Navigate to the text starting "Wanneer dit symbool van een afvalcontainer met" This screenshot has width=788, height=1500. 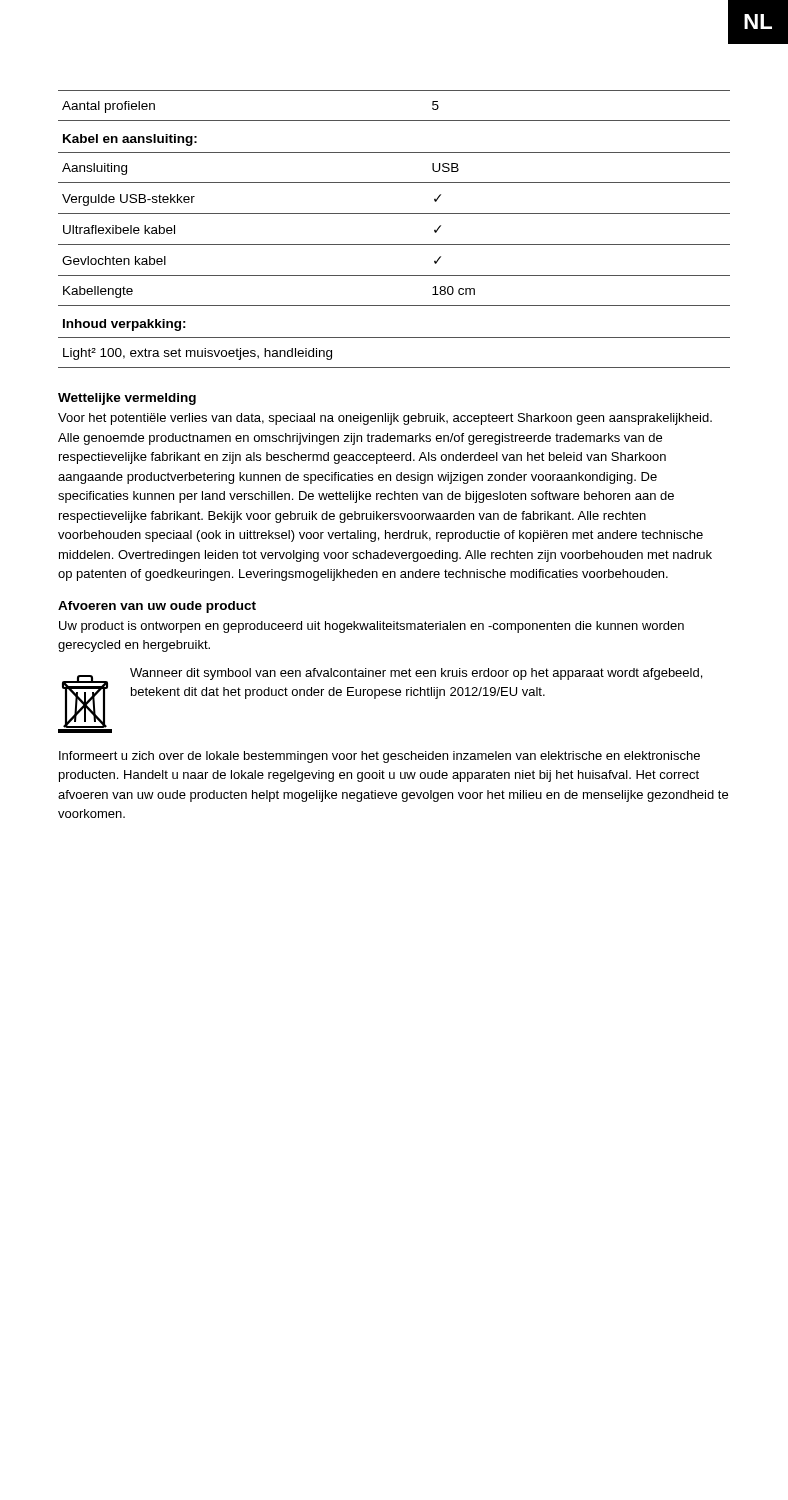click(x=417, y=682)
